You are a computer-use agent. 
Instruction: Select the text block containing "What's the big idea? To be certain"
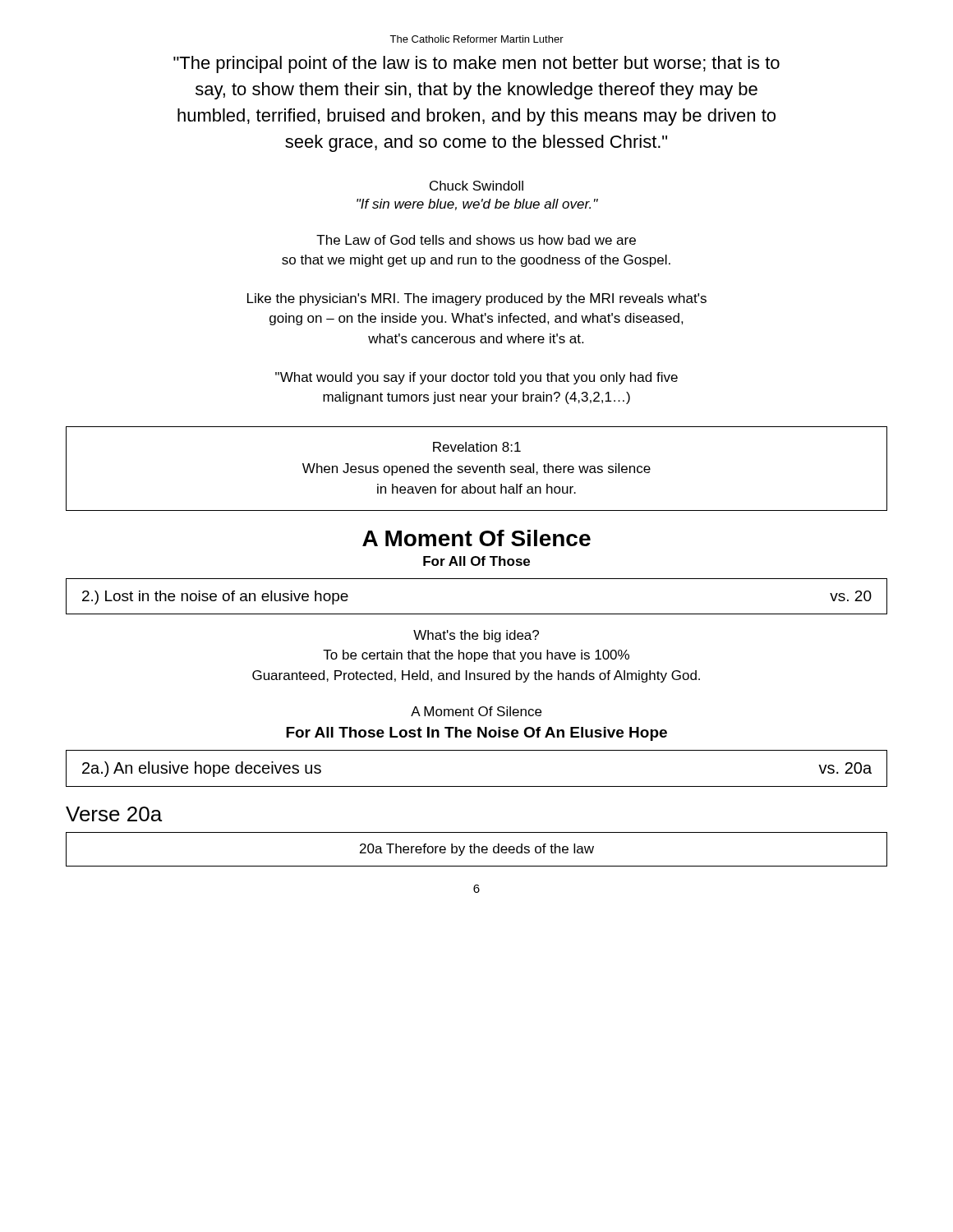tap(476, 655)
